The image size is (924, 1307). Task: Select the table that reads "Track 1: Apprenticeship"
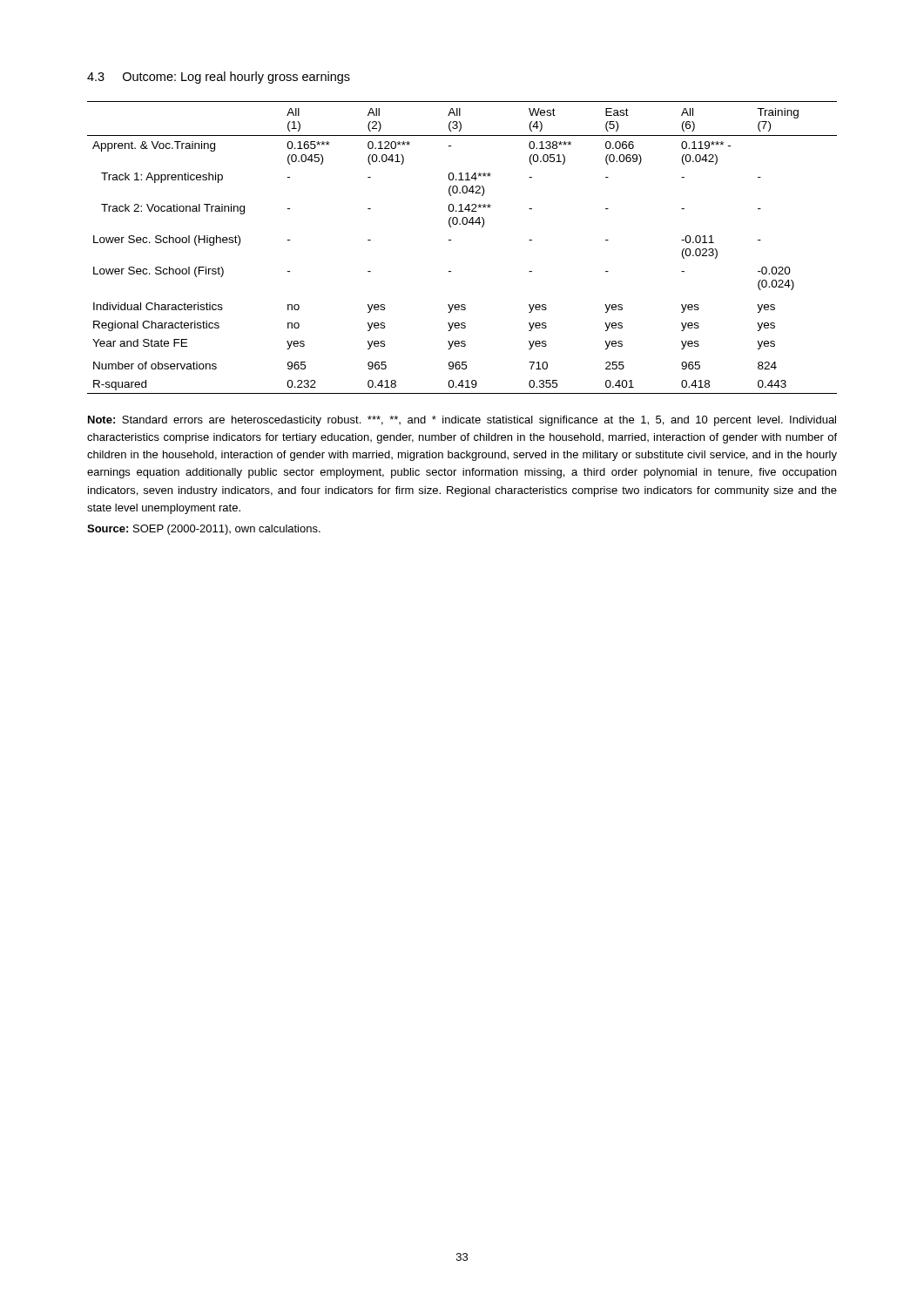coord(462,247)
